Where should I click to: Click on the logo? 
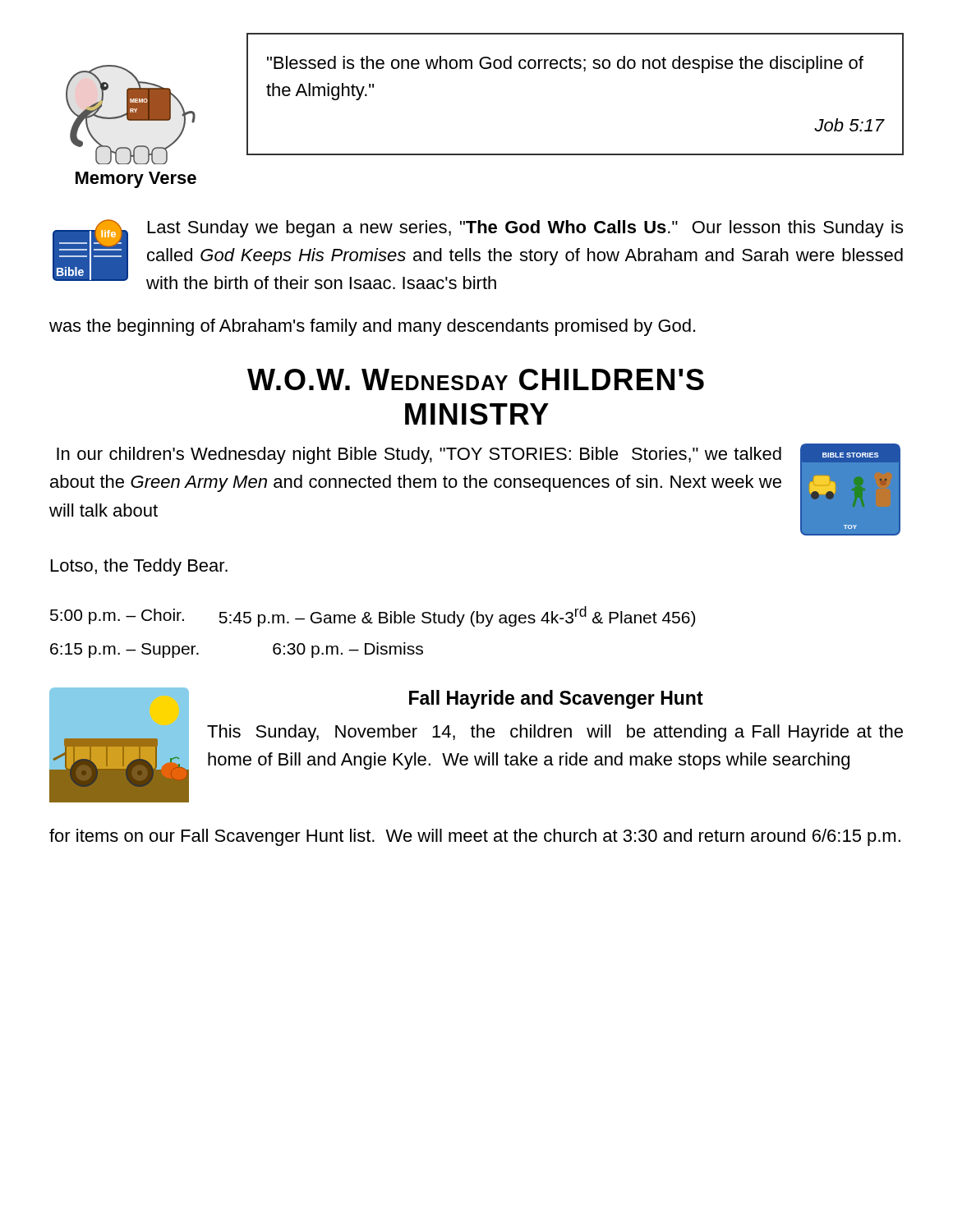coord(90,254)
